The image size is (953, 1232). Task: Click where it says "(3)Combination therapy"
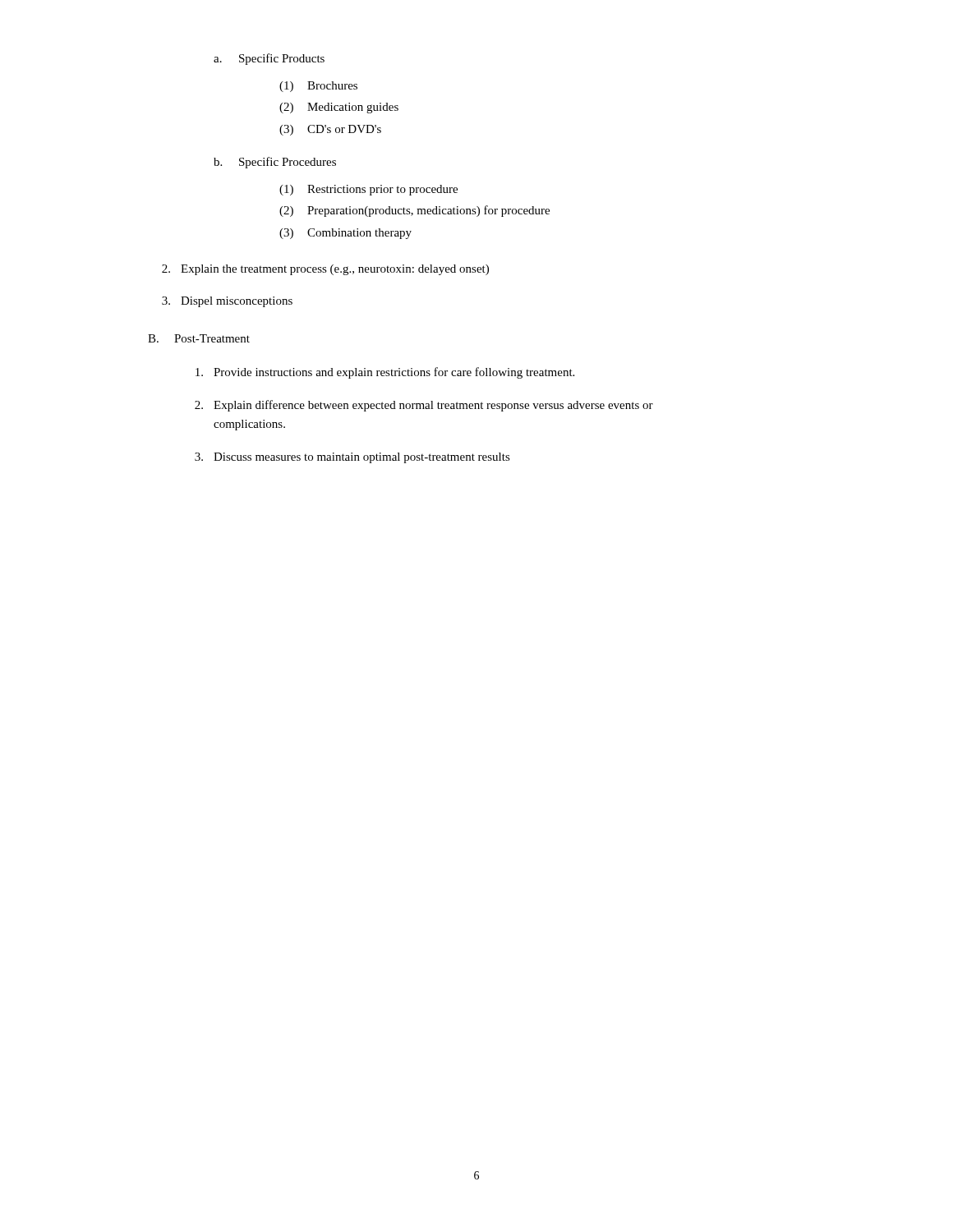[x=346, y=232]
